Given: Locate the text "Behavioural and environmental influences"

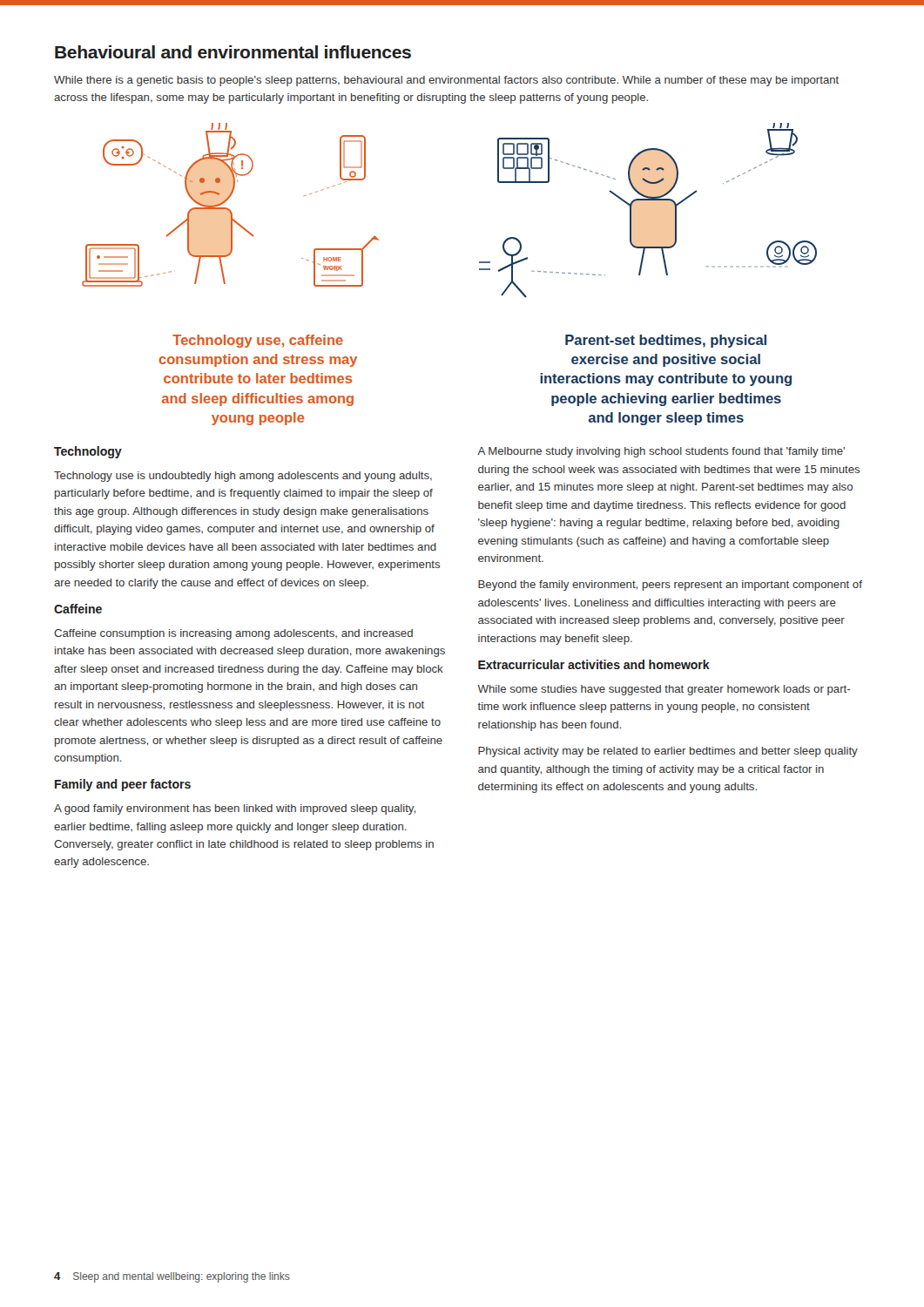Looking at the screenshot, I should (x=233, y=52).
